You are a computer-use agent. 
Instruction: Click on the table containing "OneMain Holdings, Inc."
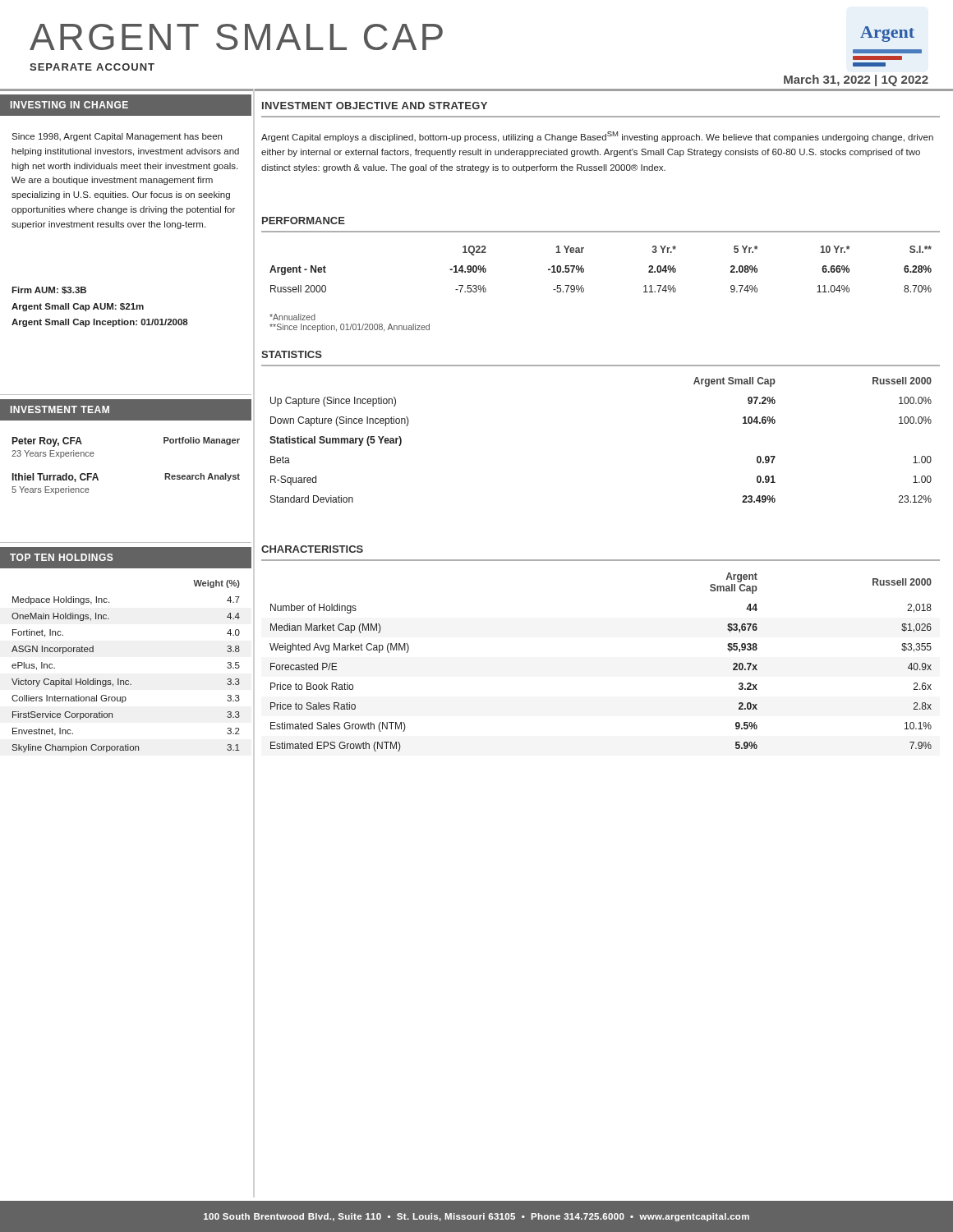(x=126, y=665)
